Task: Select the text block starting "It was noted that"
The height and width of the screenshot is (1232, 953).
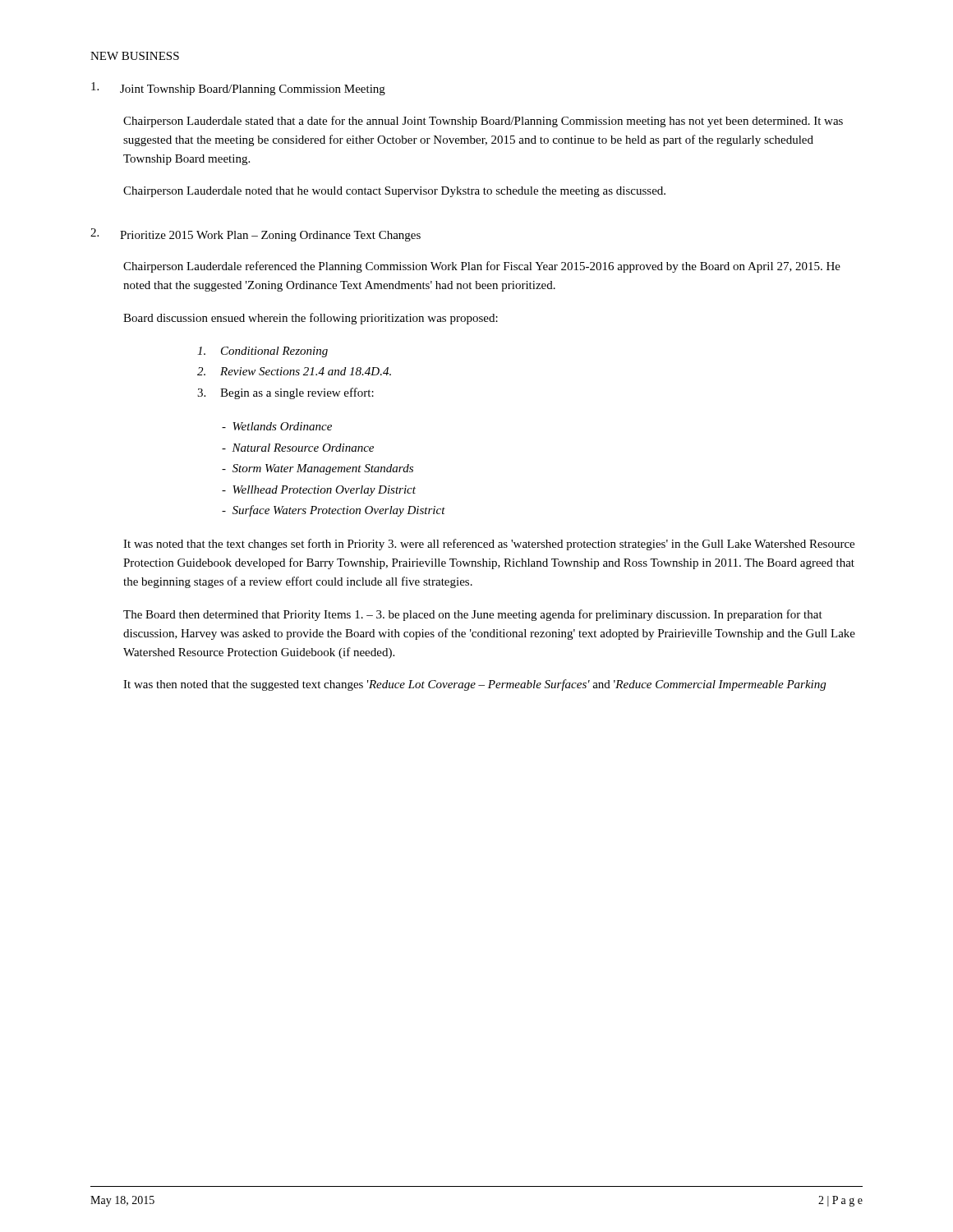Action: 489,563
